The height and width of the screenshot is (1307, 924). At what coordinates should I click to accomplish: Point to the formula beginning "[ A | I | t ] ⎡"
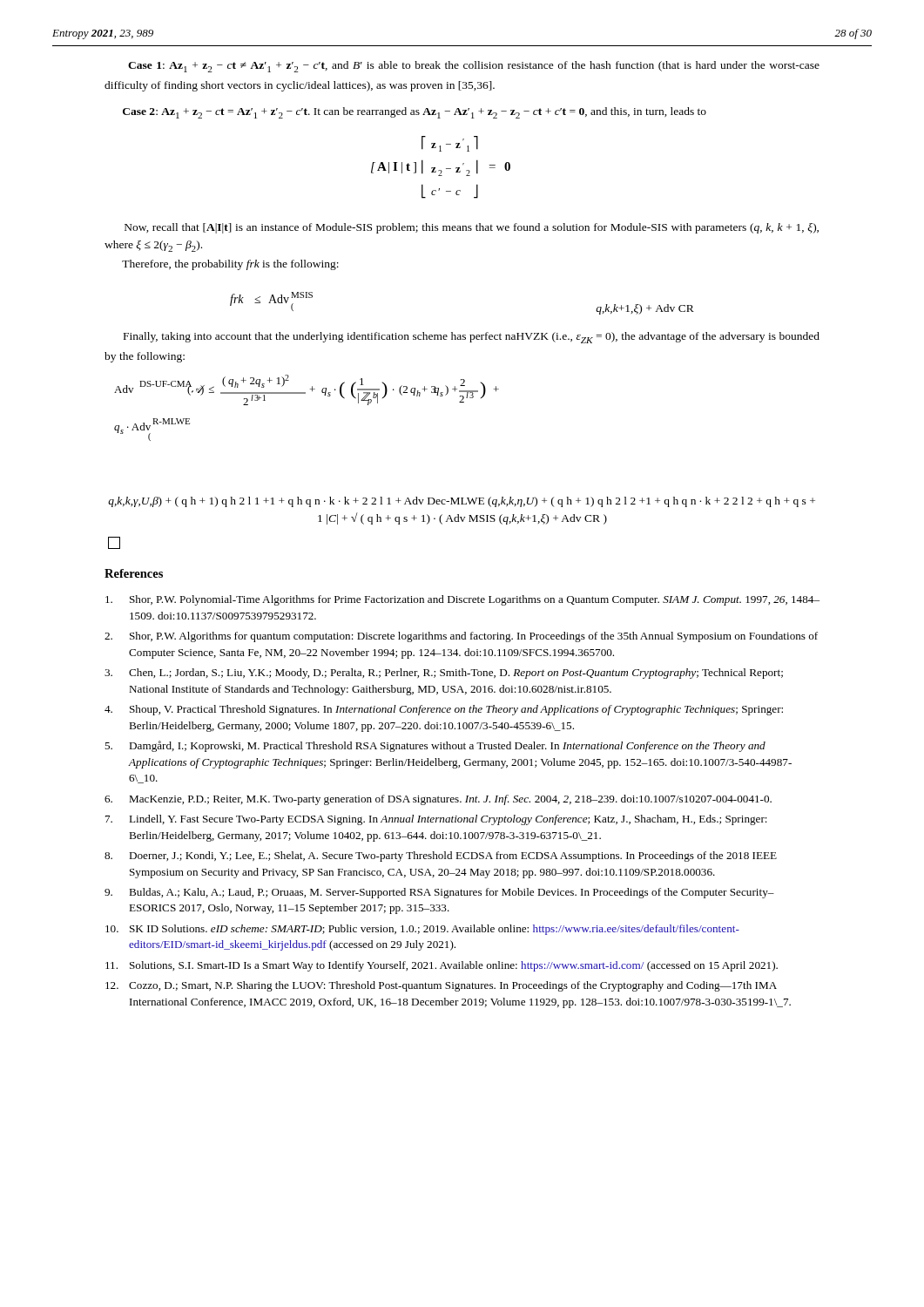point(462,168)
